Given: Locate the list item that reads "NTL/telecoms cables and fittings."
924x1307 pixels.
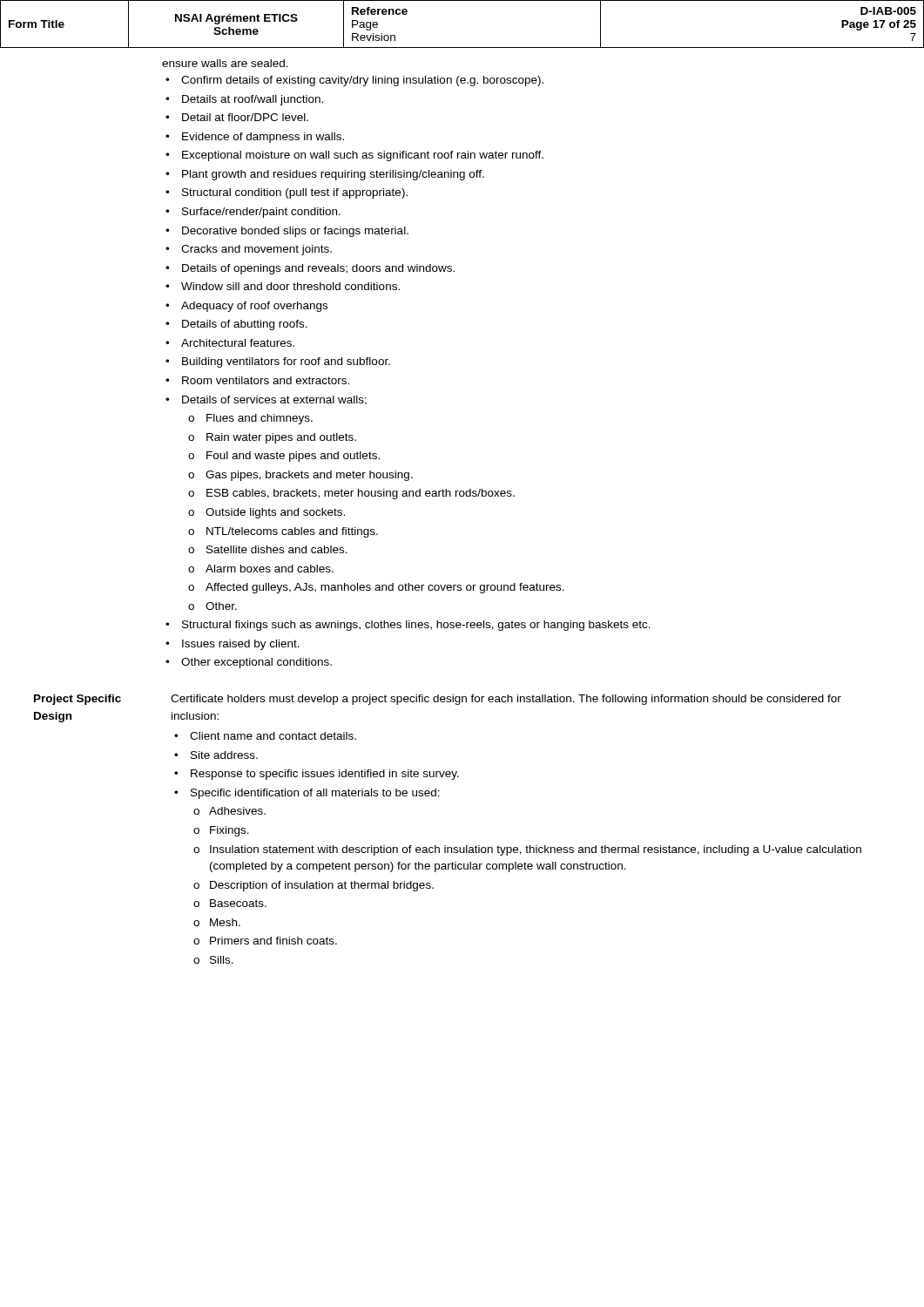Looking at the screenshot, I should click(x=292, y=531).
